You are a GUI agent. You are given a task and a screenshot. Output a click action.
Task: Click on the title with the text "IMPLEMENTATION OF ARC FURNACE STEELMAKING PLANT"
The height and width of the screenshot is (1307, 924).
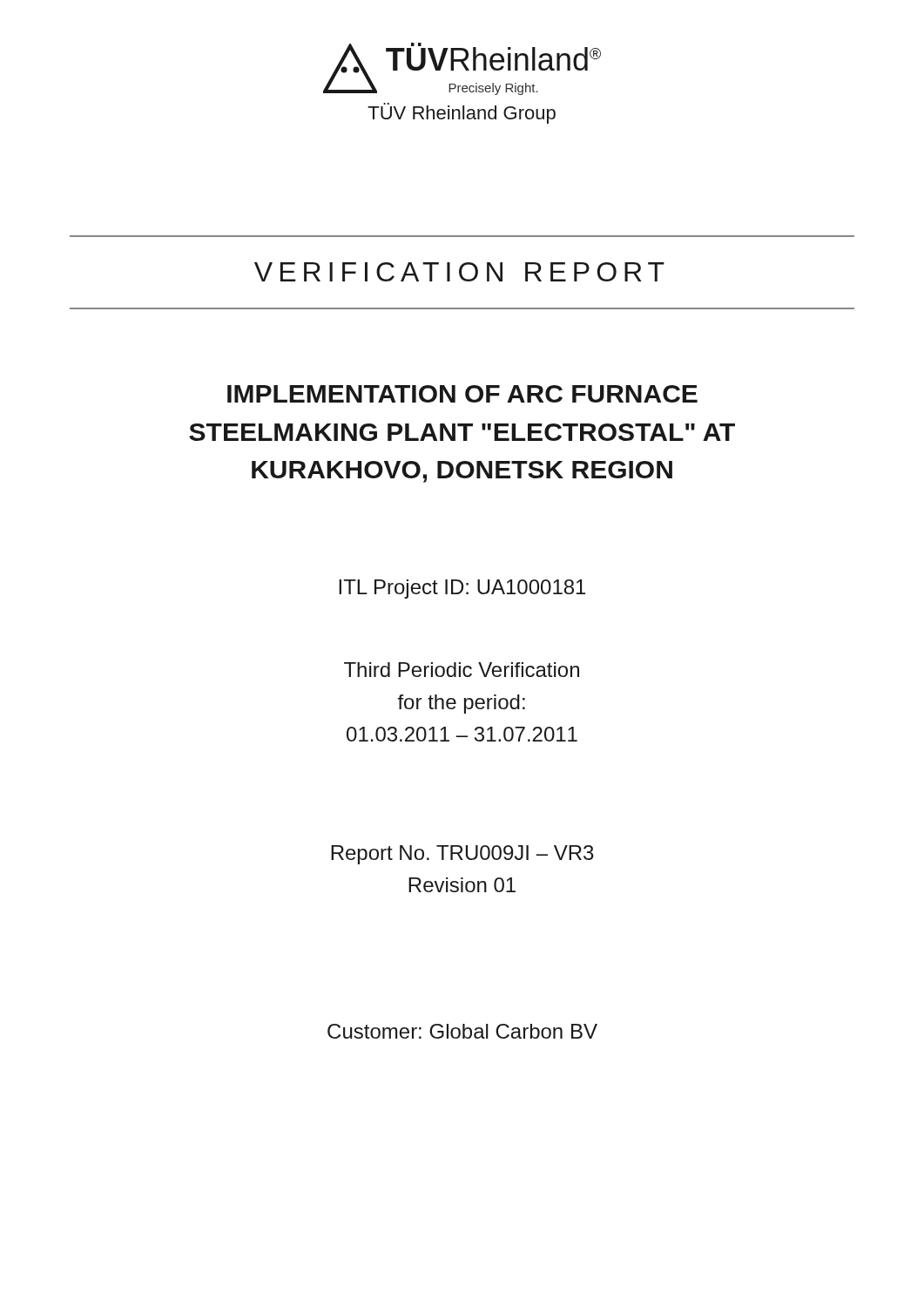tap(462, 432)
